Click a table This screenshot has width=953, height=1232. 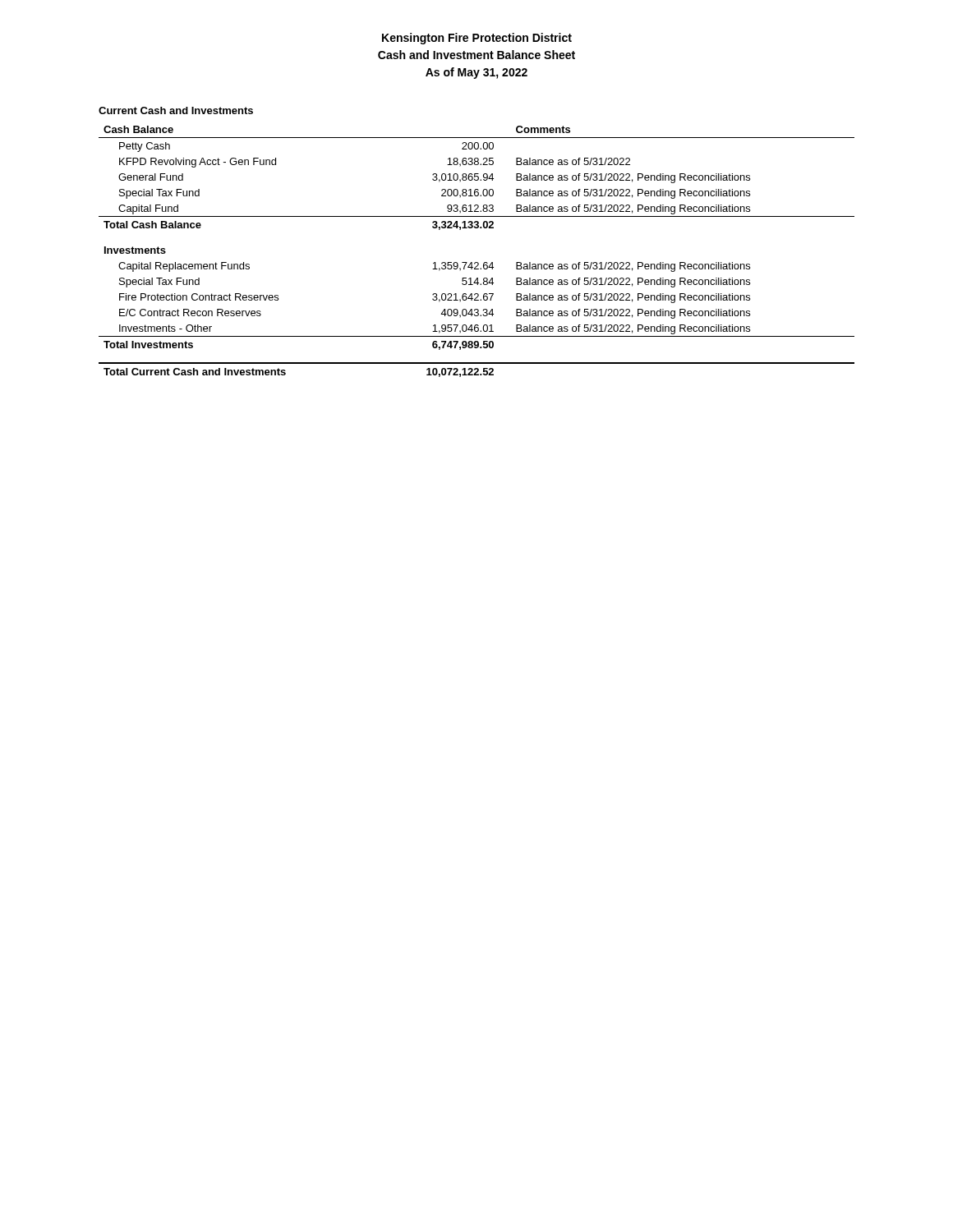(476, 251)
